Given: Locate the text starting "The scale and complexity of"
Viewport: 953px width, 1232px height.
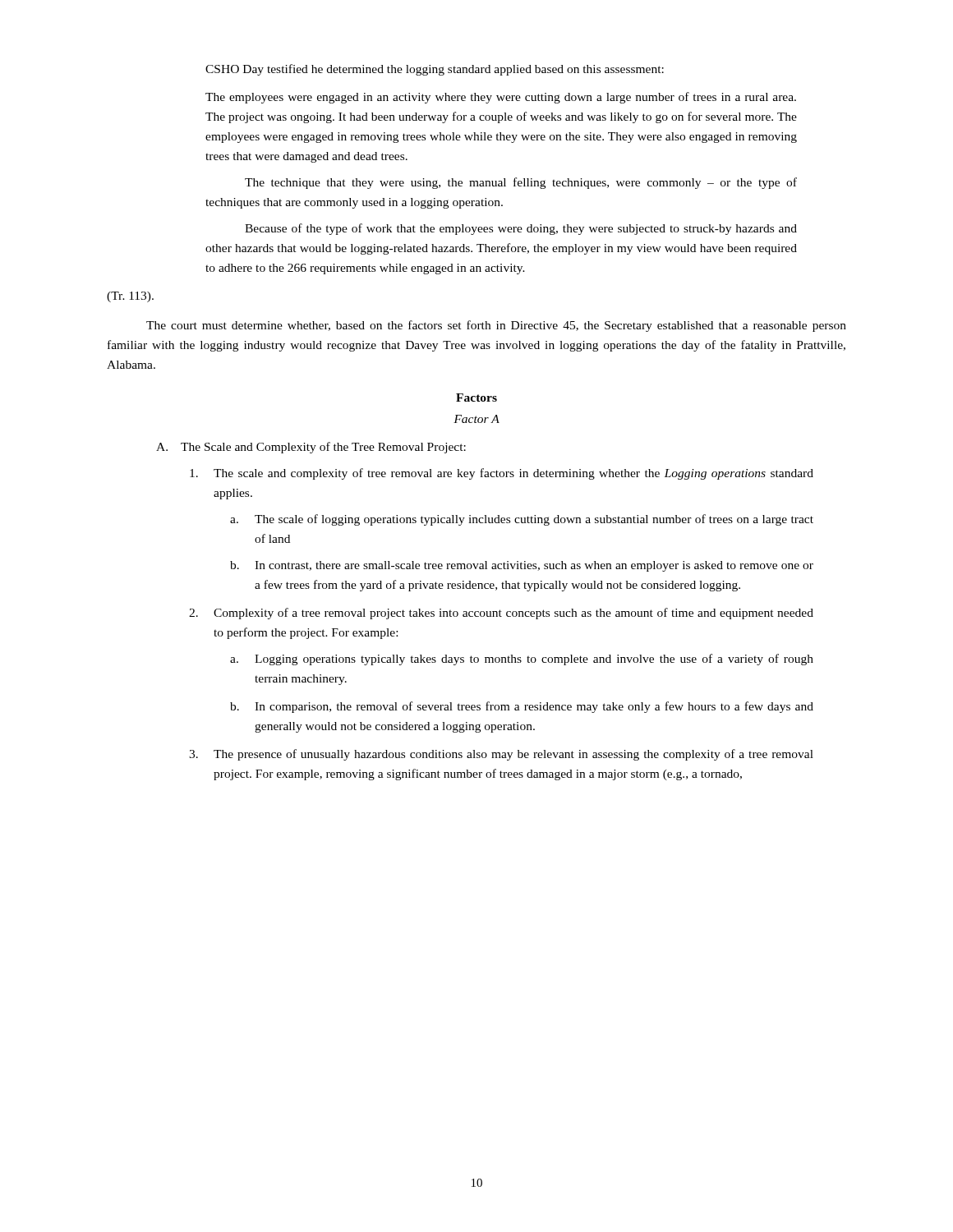Looking at the screenshot, I should (x=501, y=483).
